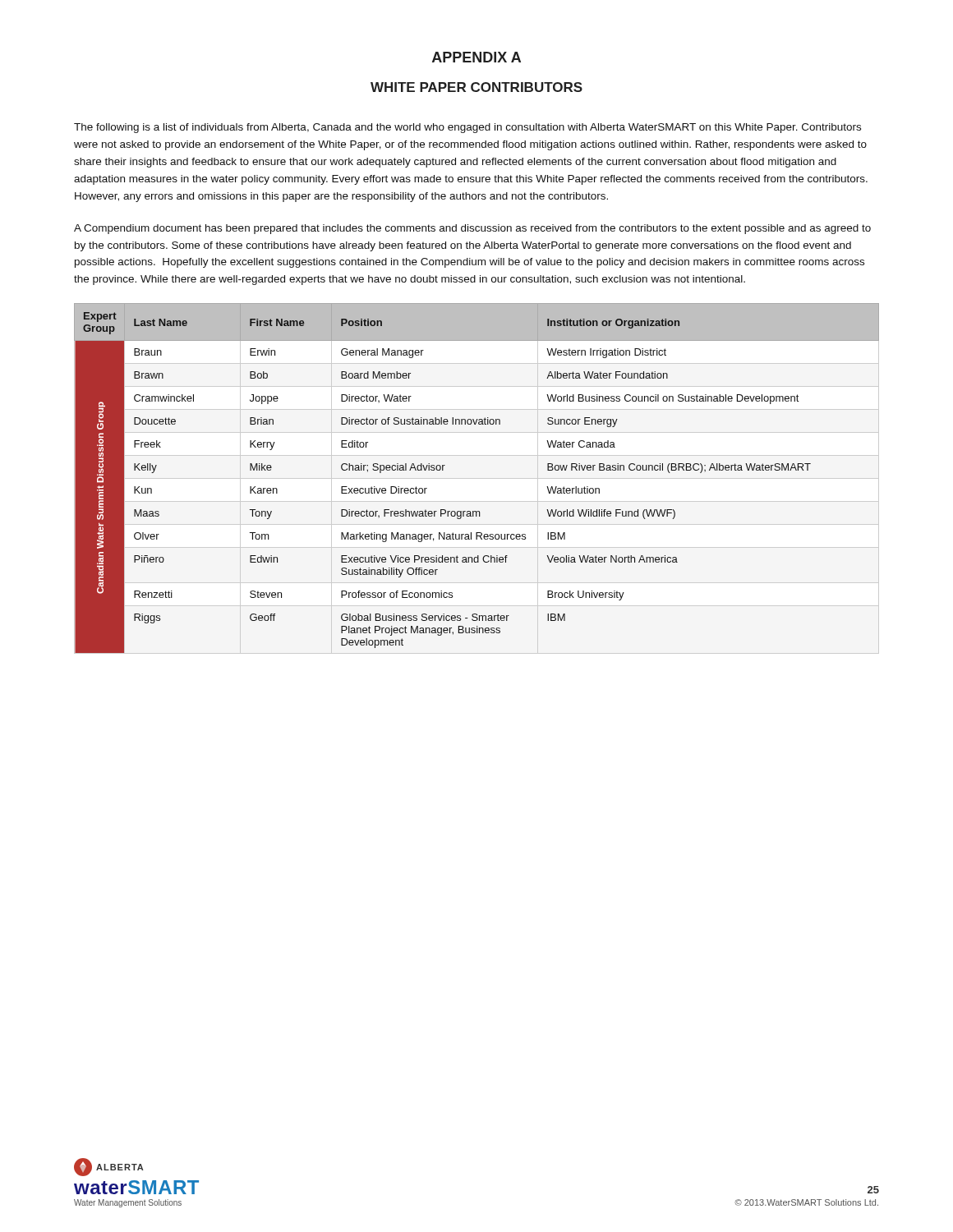The width and height of the screenshot is (953, 1232).
Task: Point to the region starting "A Compendium document has been prepared that"
Action: tap(473, 253)
